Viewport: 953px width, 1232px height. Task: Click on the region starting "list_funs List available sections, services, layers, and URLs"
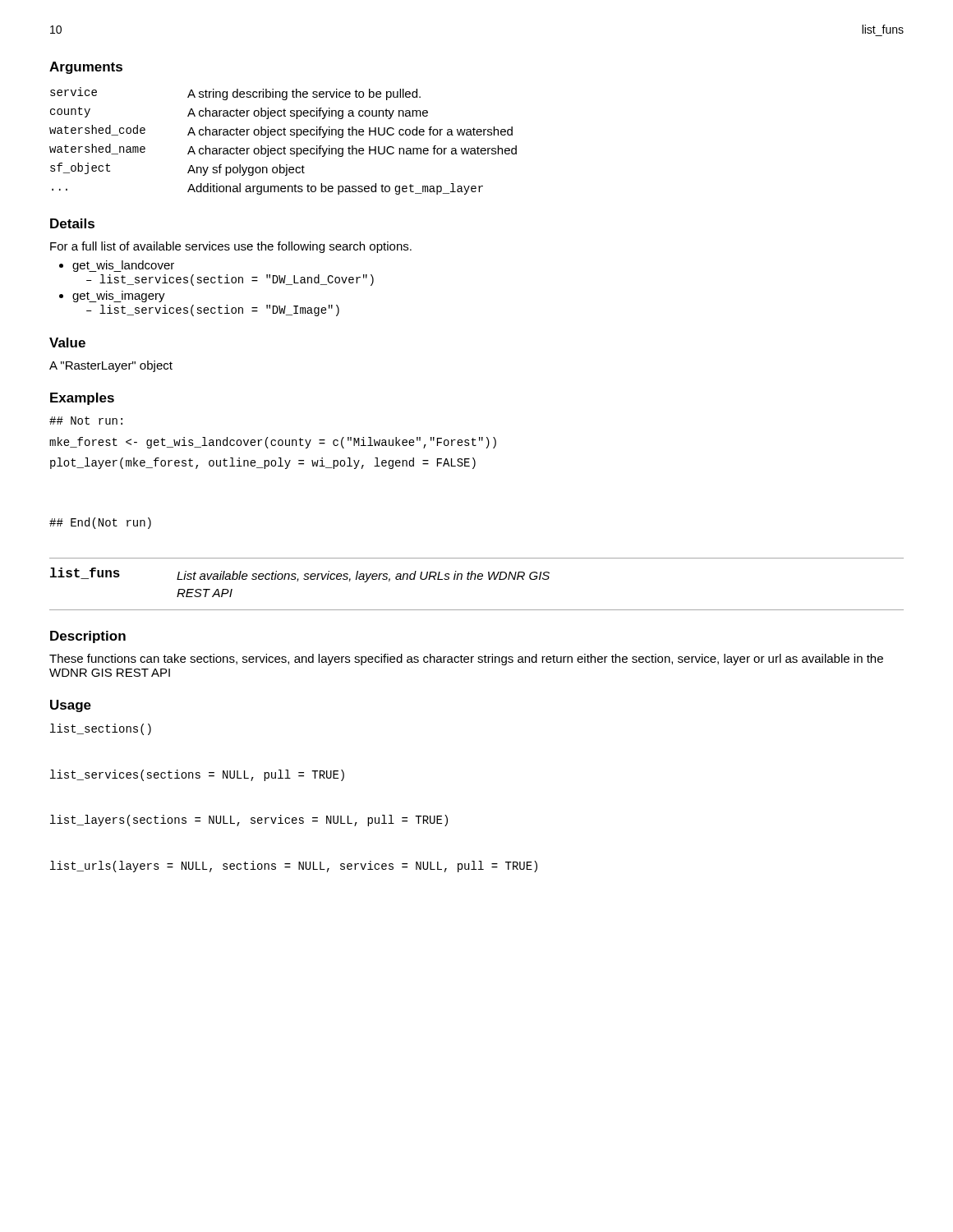[476, 584]
